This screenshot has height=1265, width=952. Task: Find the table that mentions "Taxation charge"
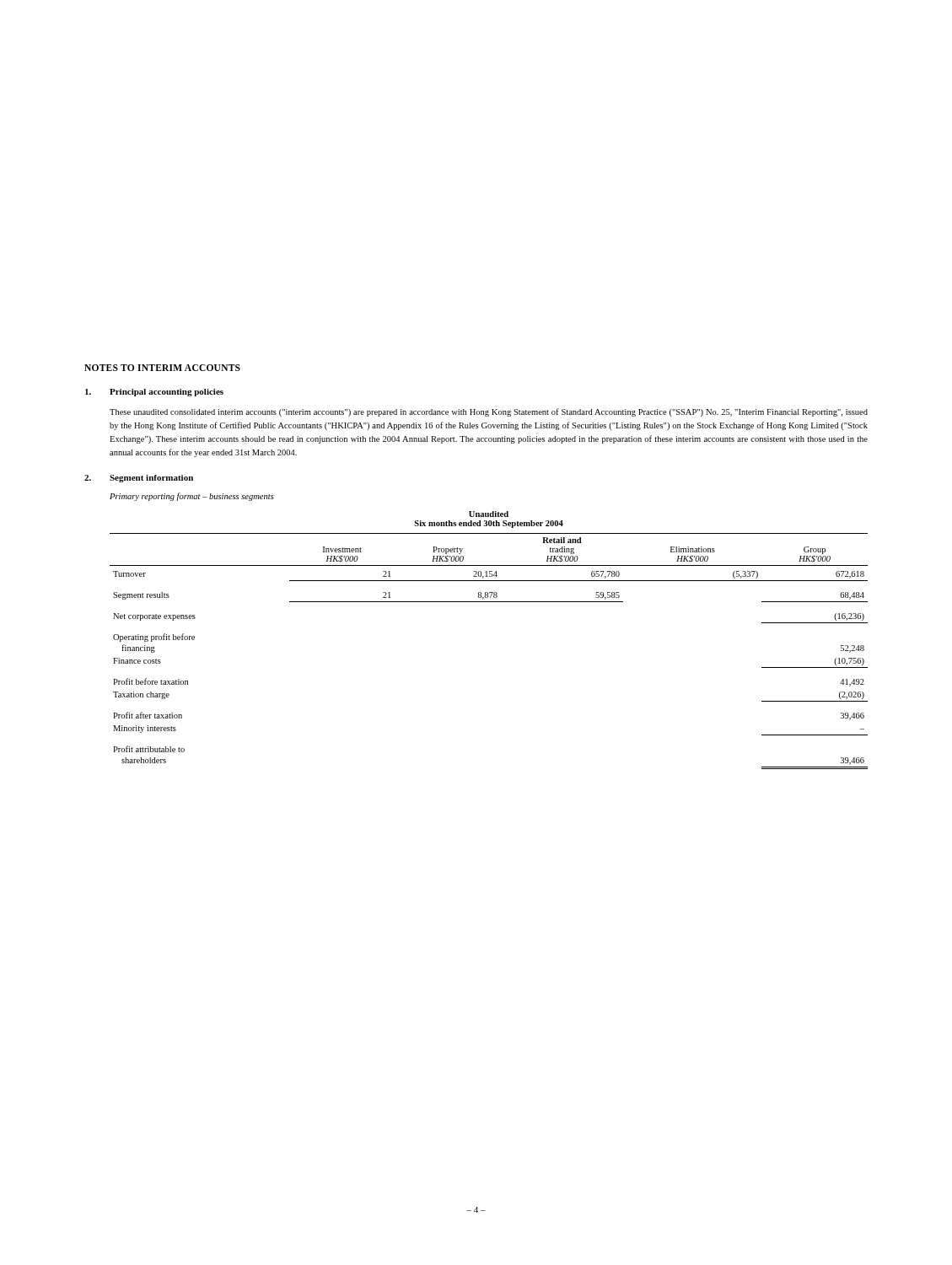489,651
